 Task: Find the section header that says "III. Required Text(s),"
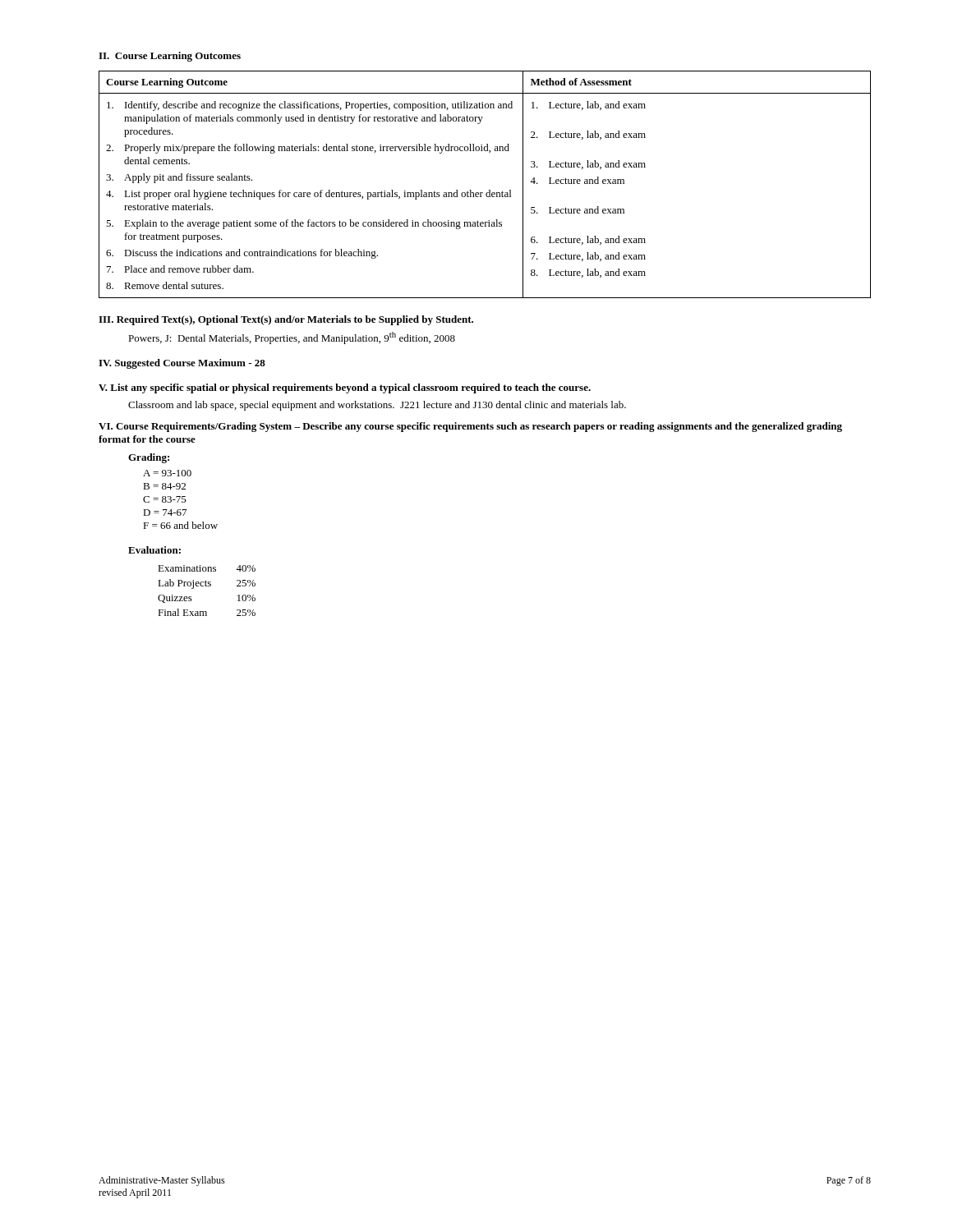pyautogui.click(x=286, y=319)
